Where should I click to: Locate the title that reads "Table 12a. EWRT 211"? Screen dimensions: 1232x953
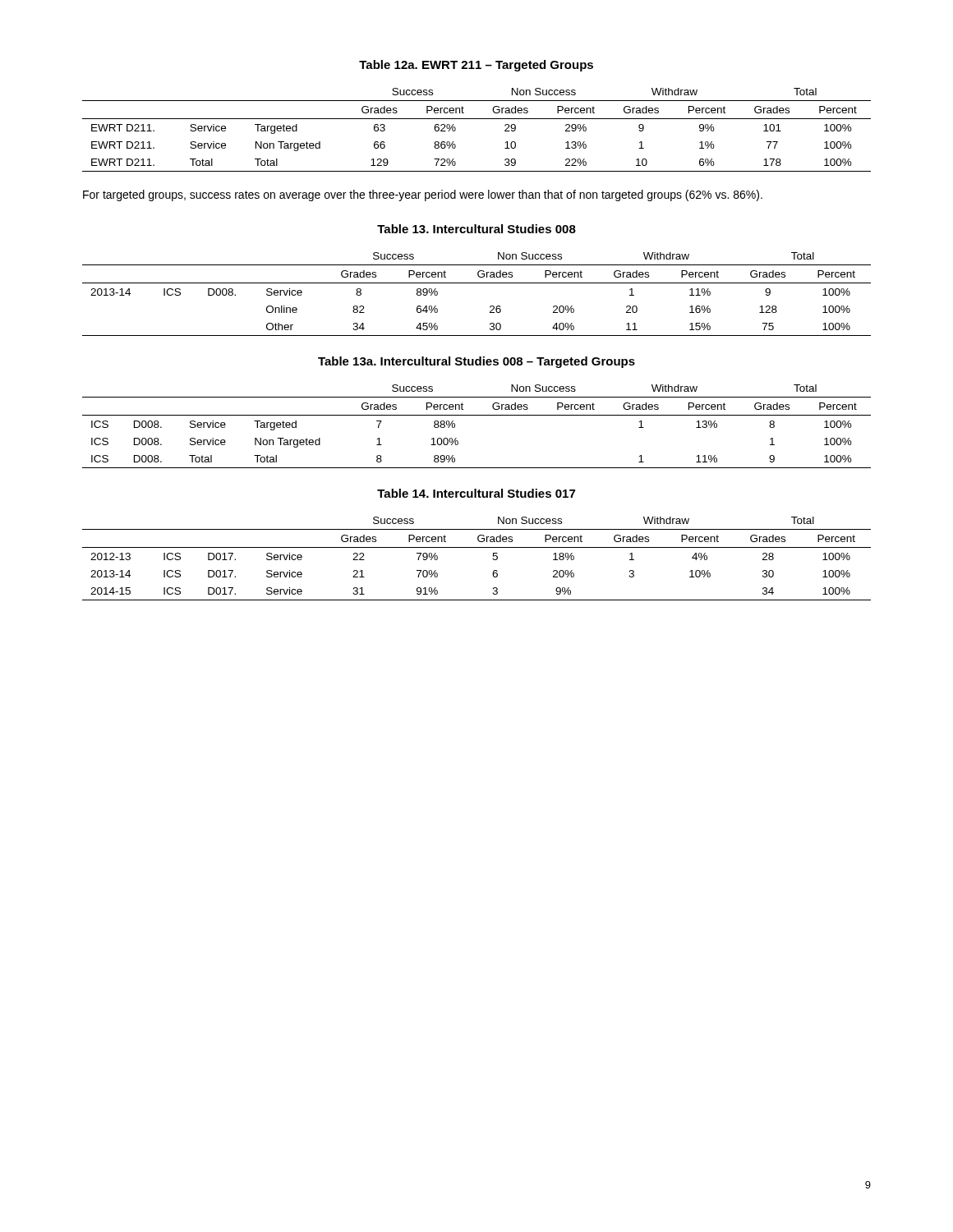click(476, 64)
